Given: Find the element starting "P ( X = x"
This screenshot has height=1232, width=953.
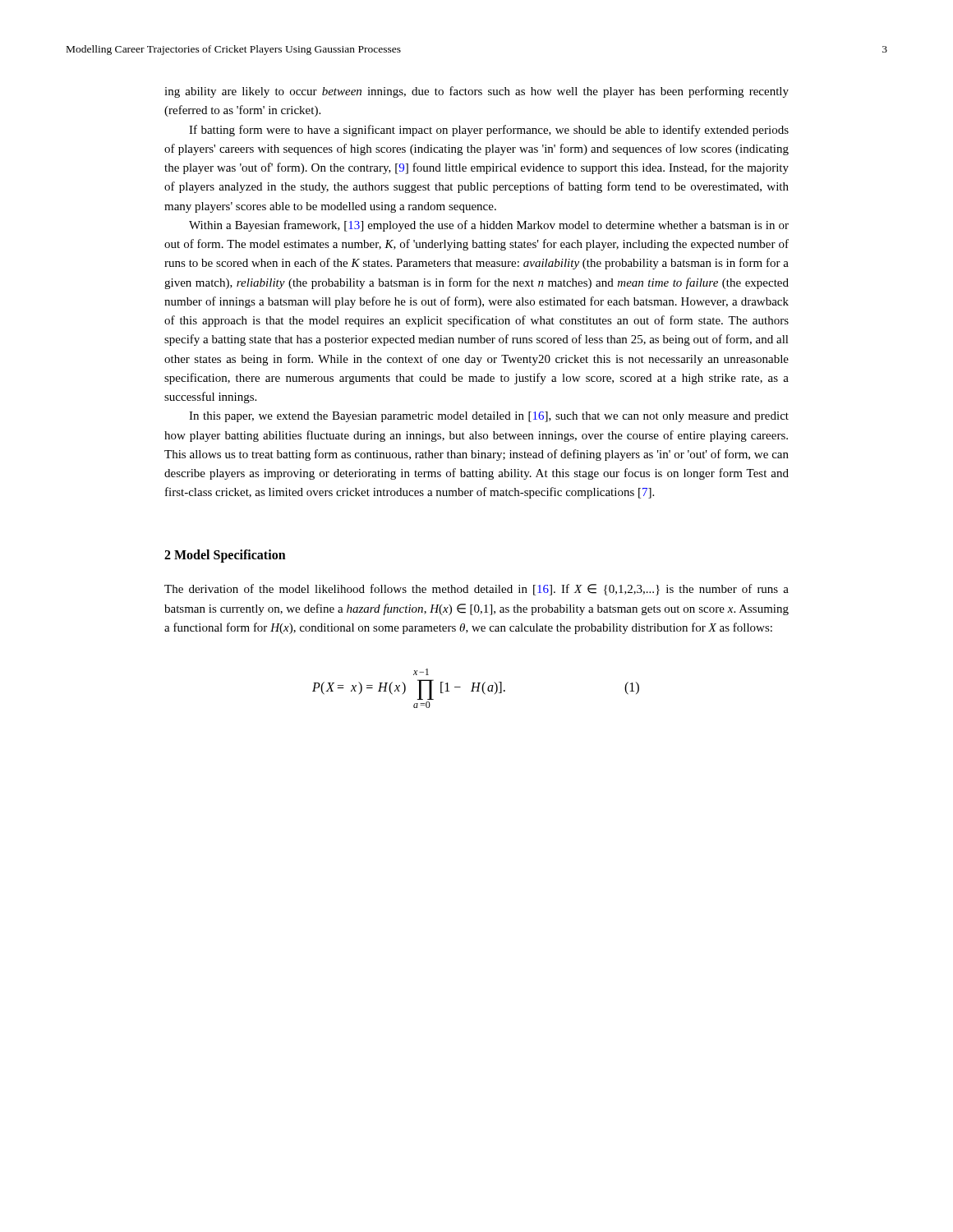Looking at the screenshot, I should pyautogui.click(x=476, y=687).
